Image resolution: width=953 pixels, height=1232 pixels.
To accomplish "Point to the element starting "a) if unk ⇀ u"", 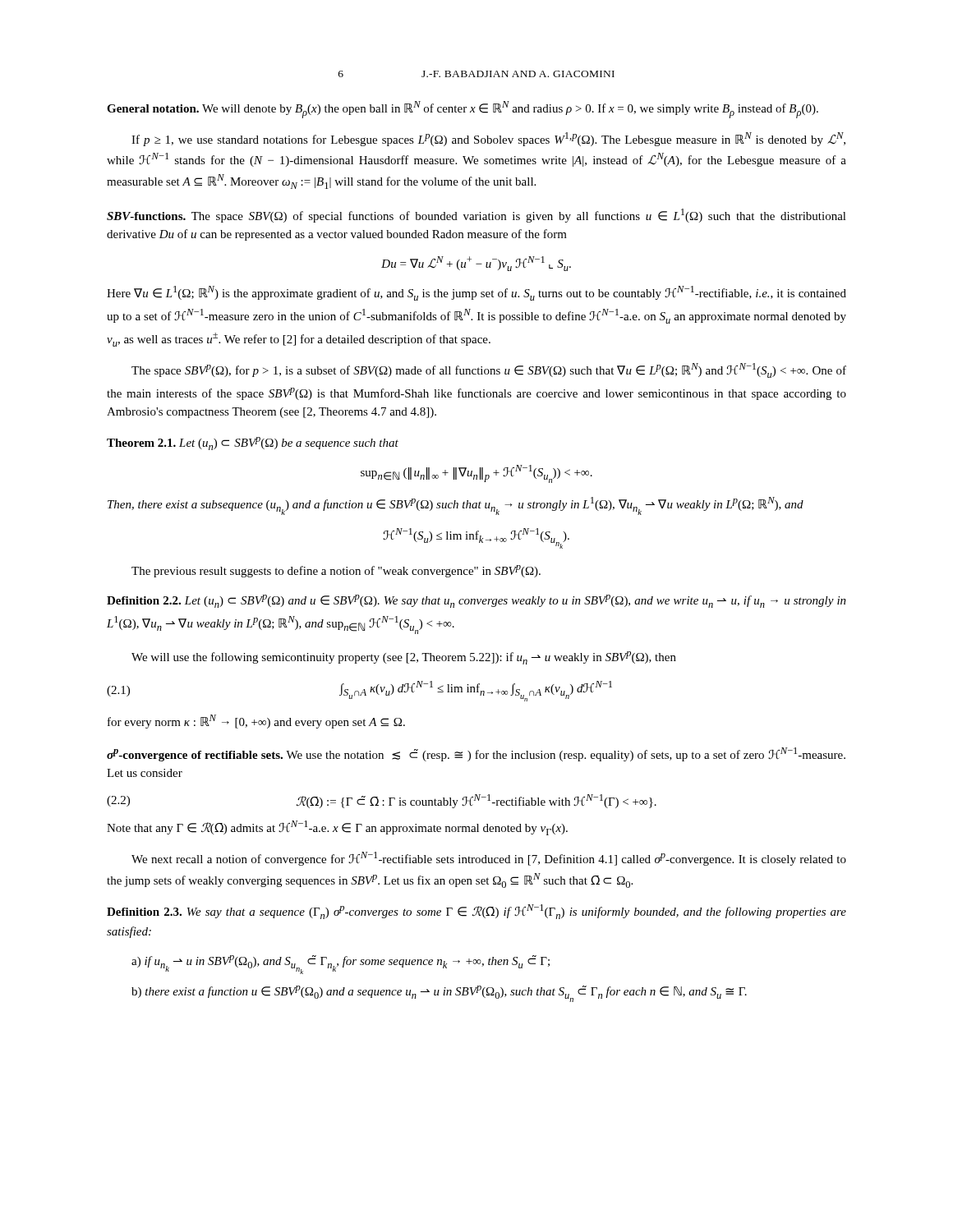I will pyautogui.click(x=341, y=963).
